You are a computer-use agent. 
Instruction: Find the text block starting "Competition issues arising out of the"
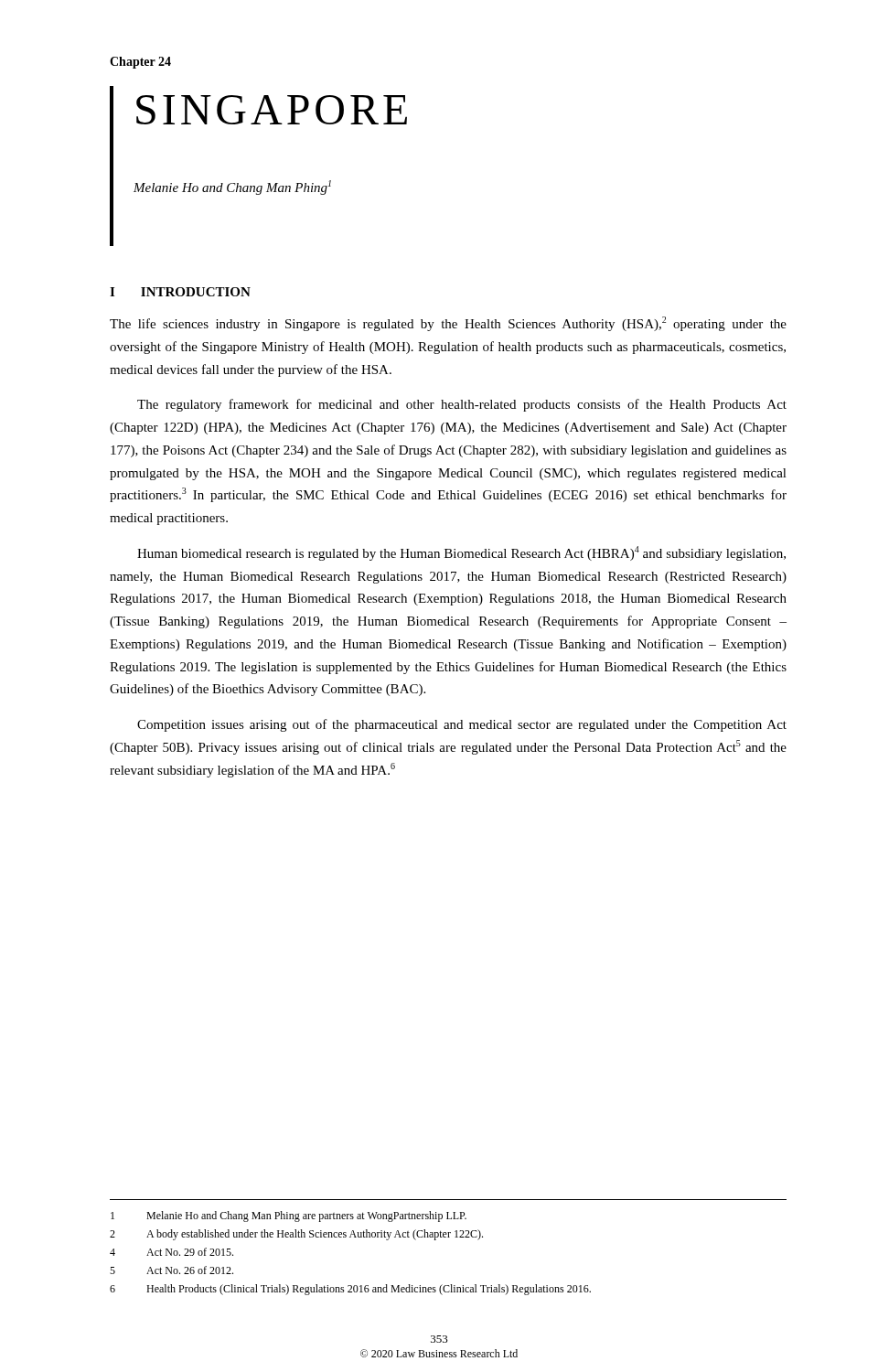tap(448, 747)
